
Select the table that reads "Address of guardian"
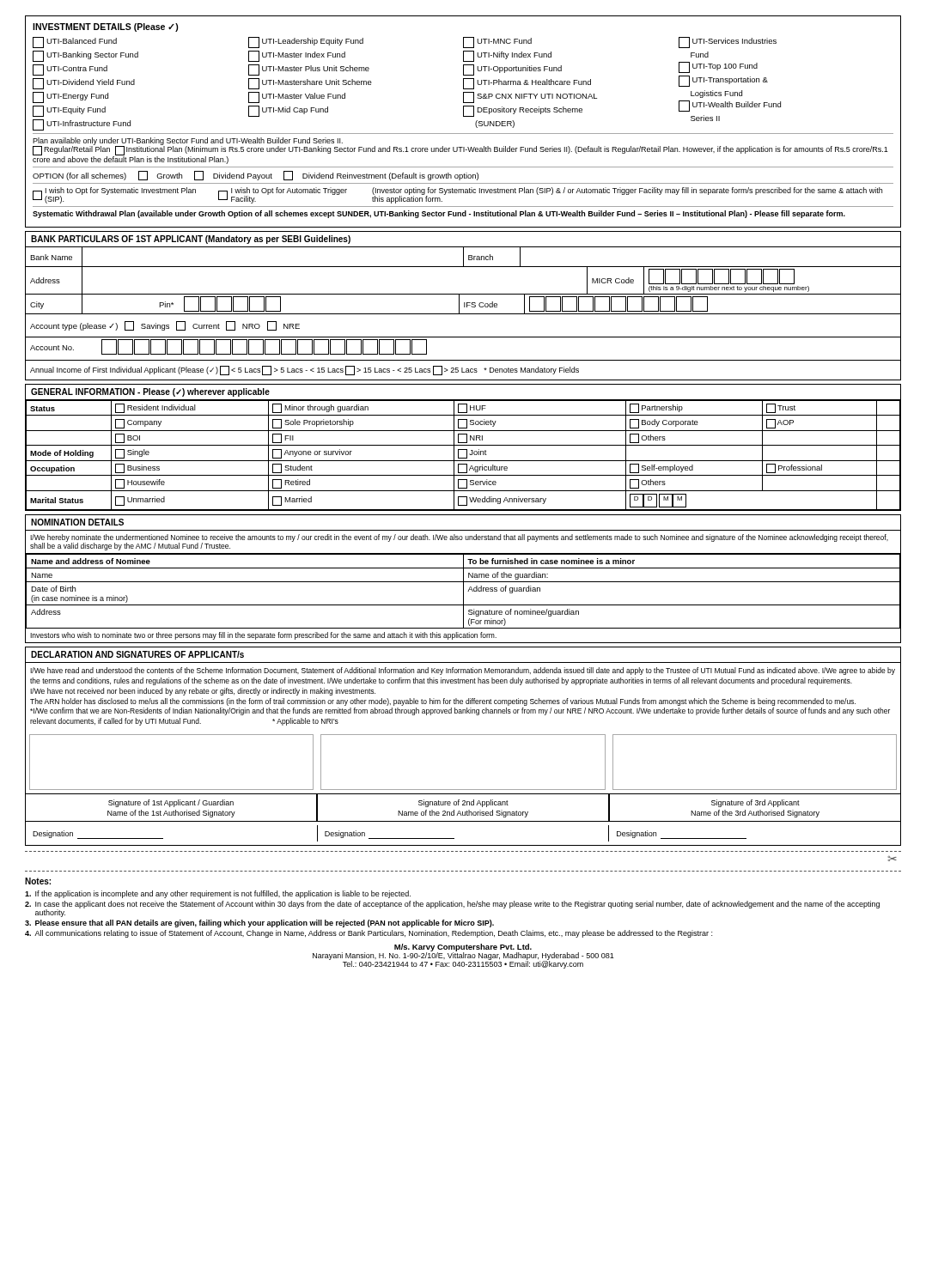click(463, 579)
